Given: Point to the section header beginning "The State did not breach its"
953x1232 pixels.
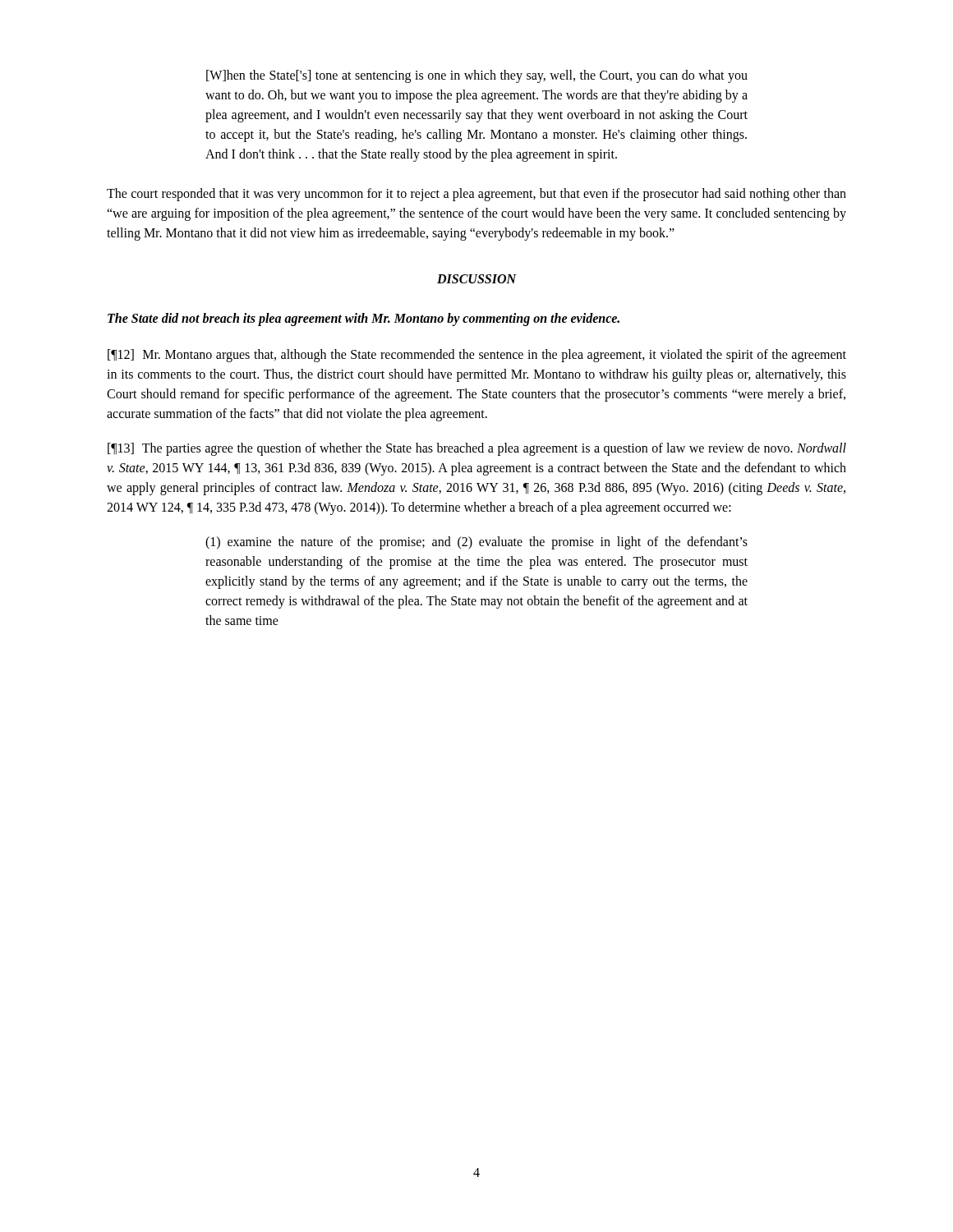Looking at the screenshot, I should click(364, 318).
